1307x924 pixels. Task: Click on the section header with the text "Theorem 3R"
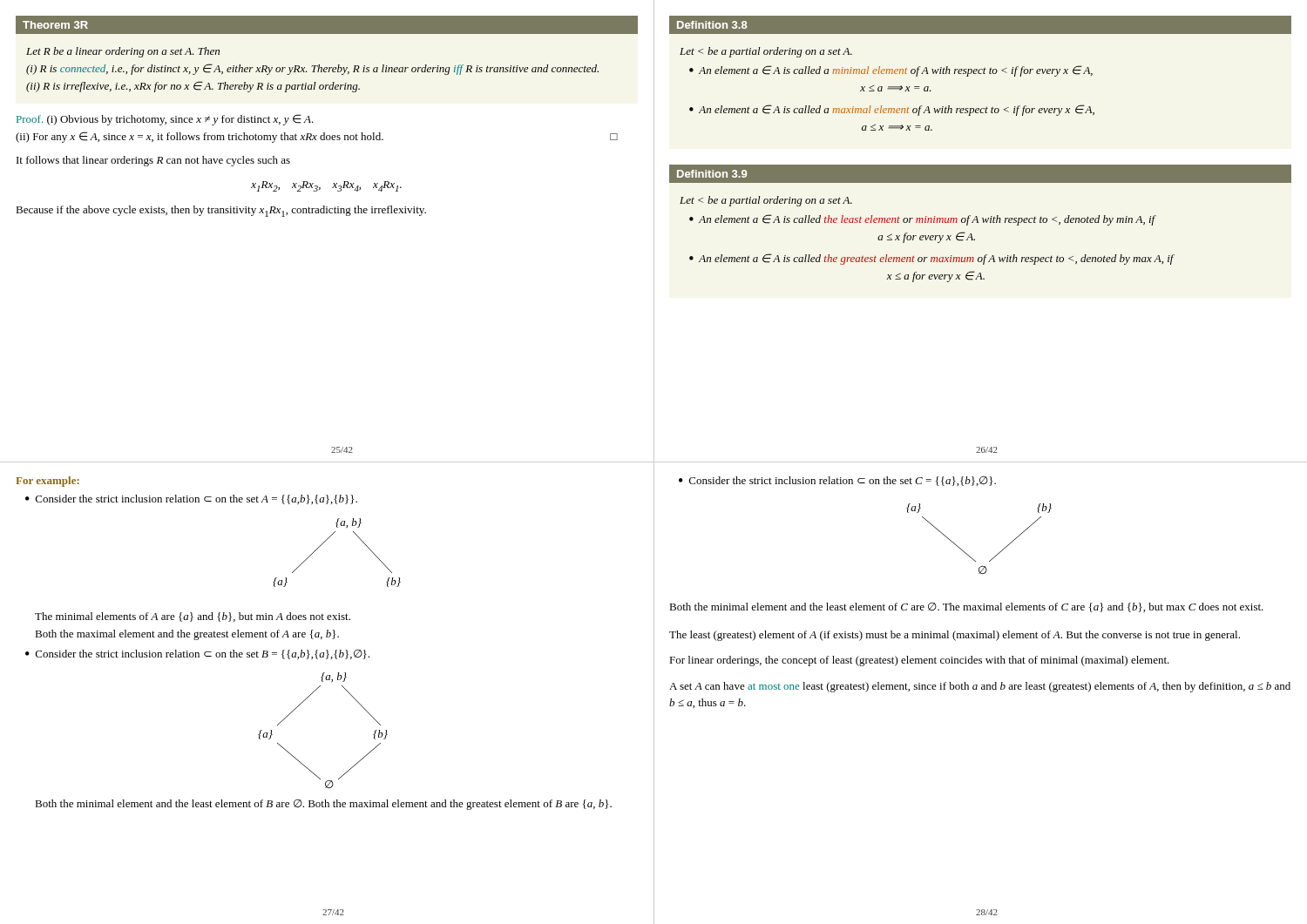click(x=327, y=25)
